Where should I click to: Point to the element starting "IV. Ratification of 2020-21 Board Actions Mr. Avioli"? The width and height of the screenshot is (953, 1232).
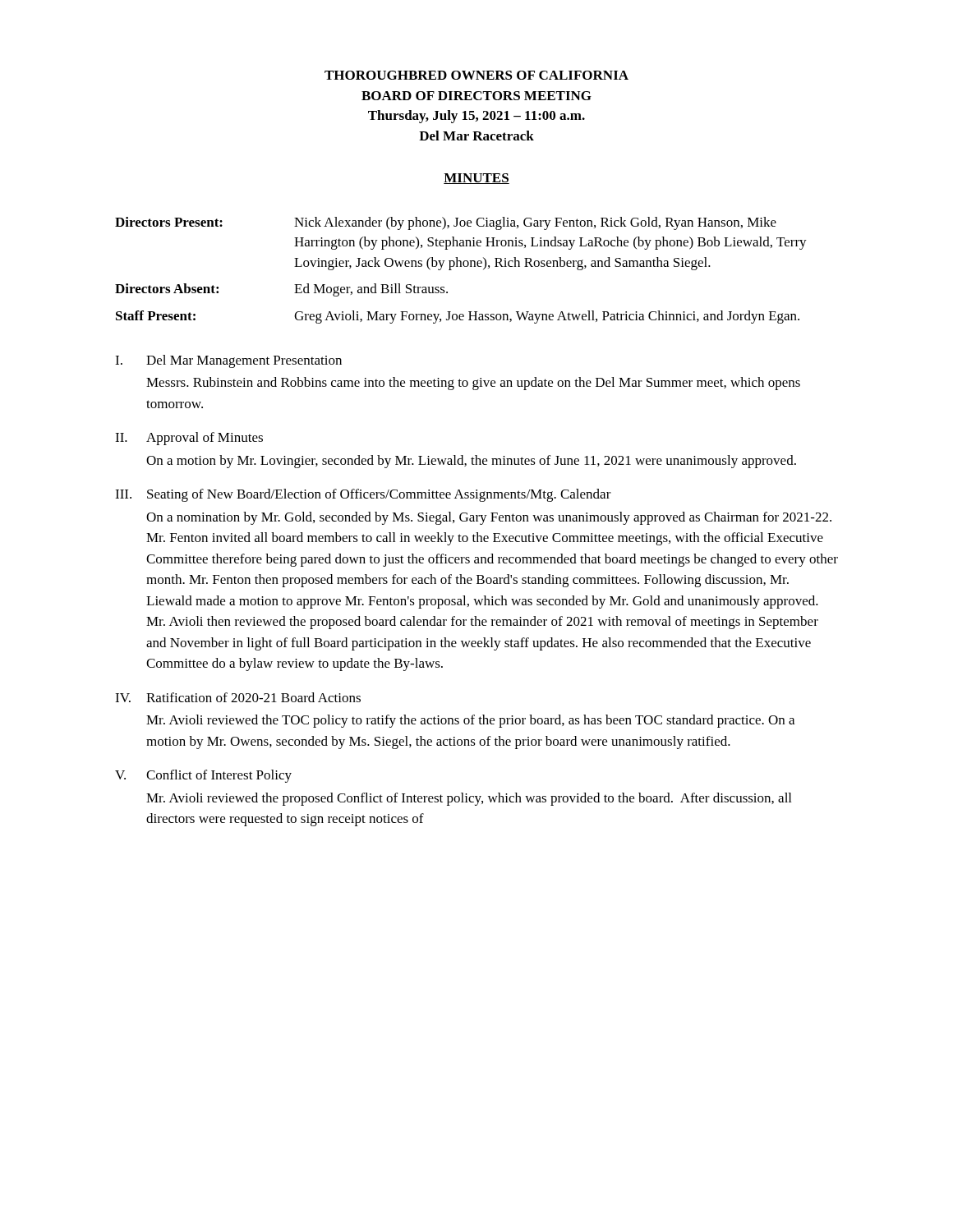coord(476,719)
